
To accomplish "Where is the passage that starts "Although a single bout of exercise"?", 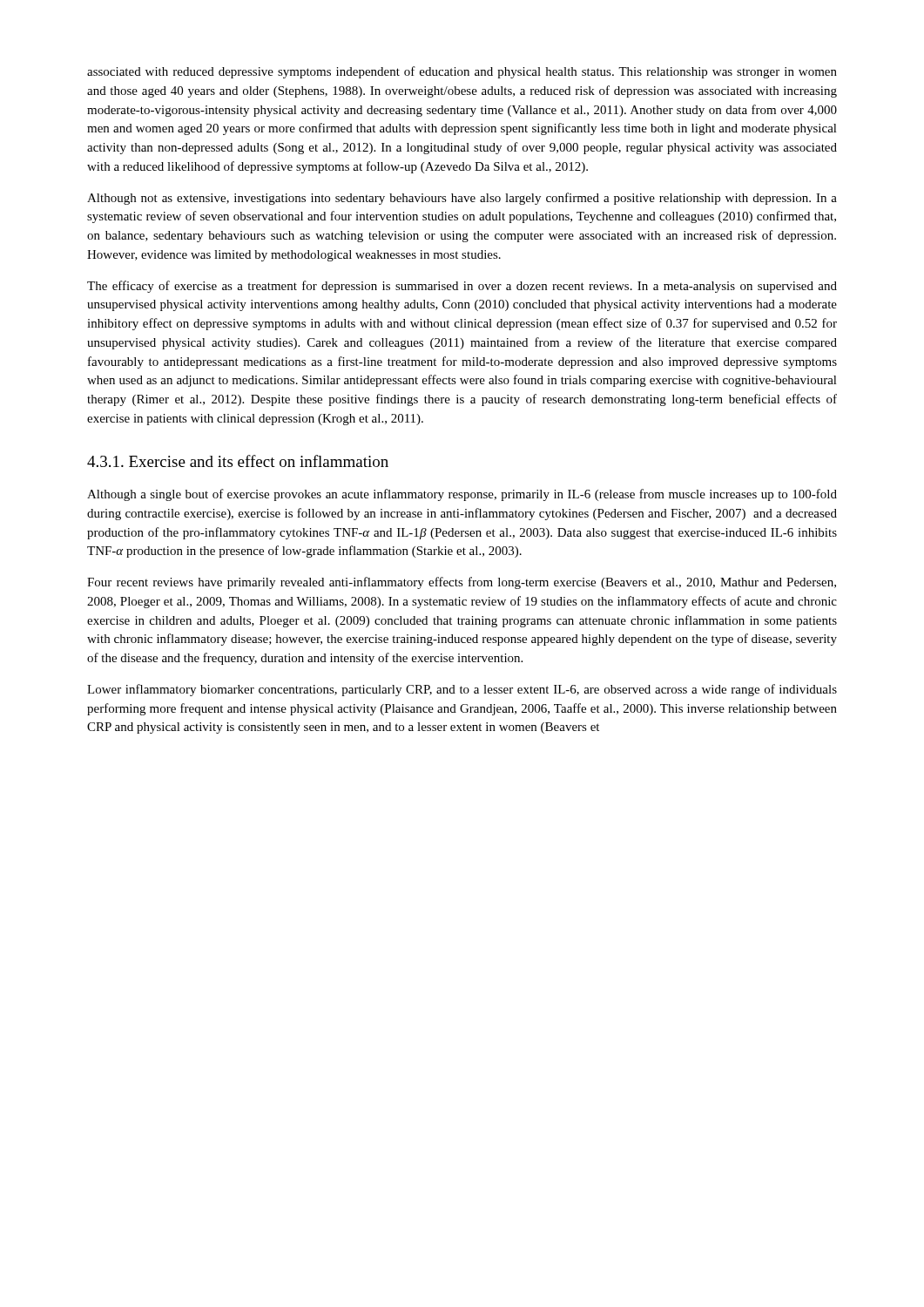I will (x=462, y=523).
